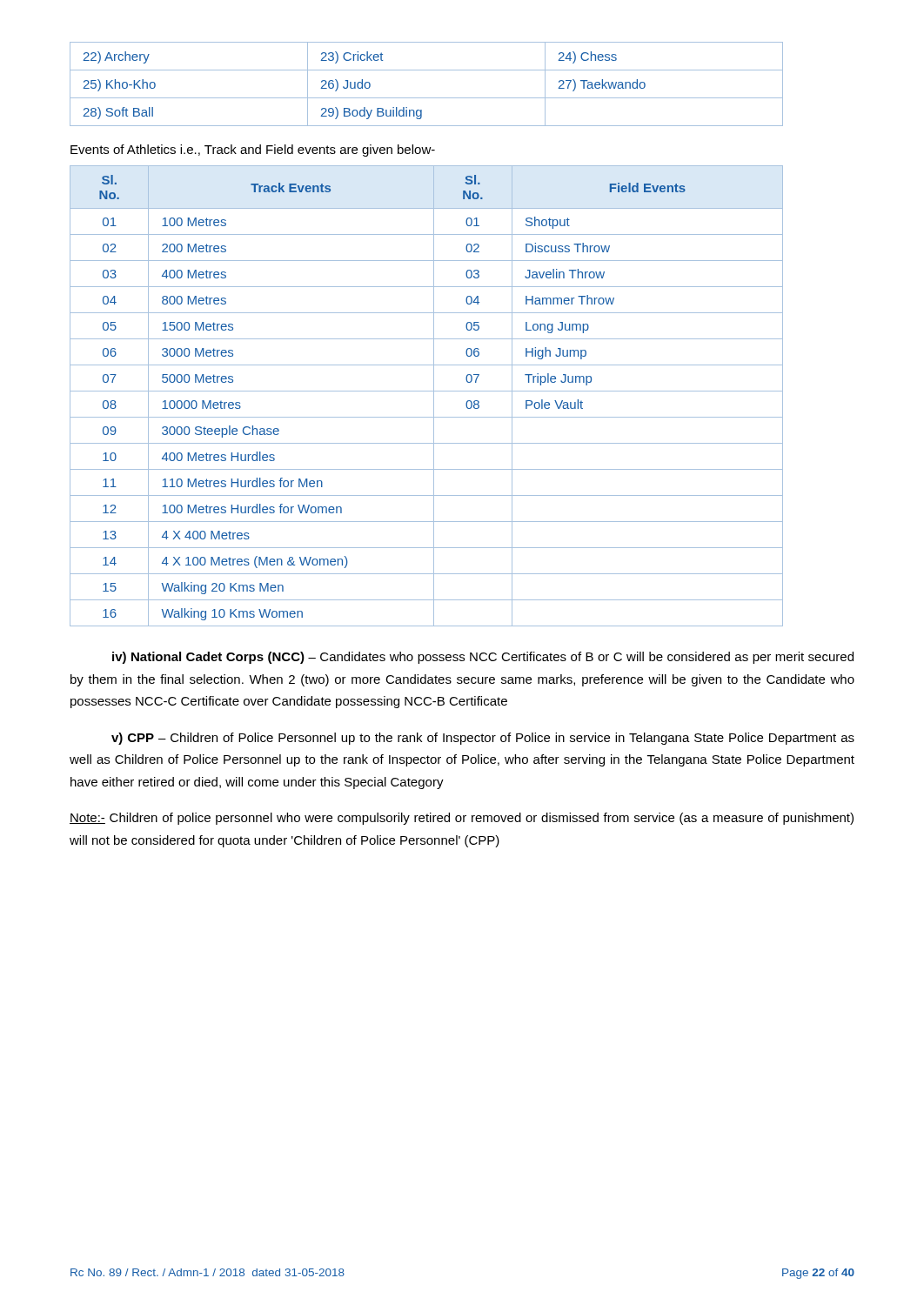Find the table that mentions "24) Chess"

[462, 84]
